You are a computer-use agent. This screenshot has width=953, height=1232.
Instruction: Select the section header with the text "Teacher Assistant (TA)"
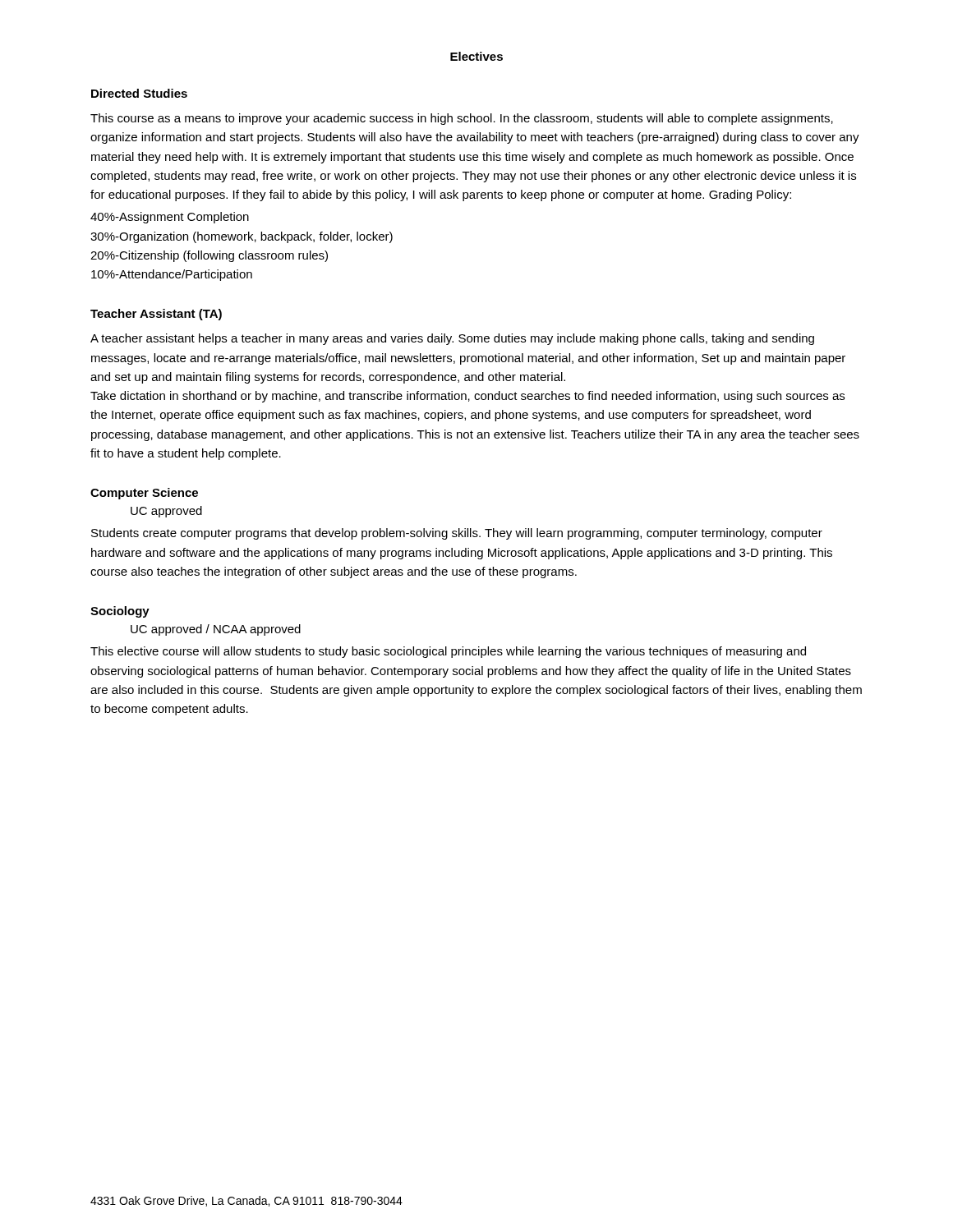pos(156,314)
